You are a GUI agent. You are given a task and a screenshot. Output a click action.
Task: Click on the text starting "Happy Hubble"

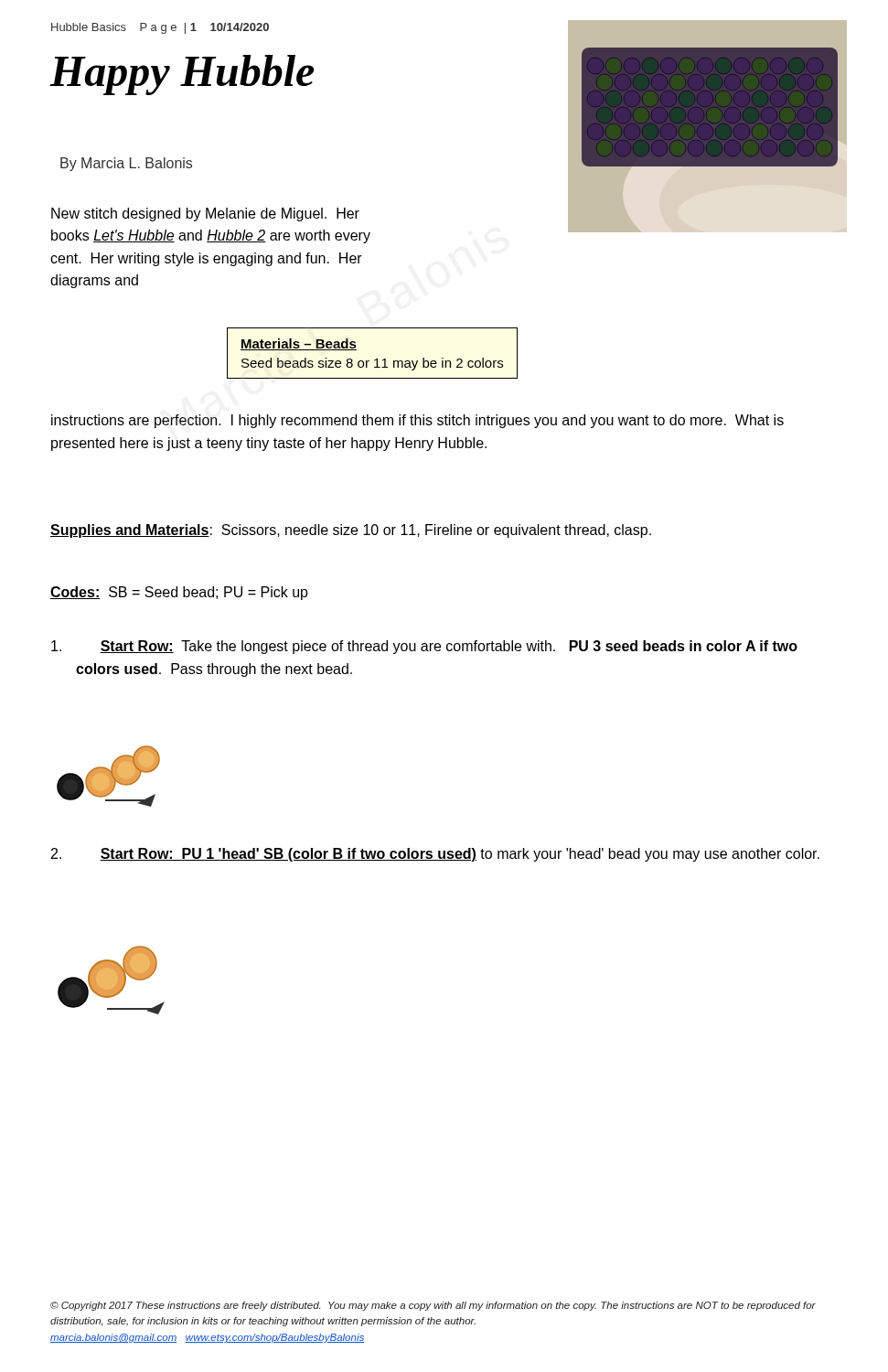coord(183,71)
